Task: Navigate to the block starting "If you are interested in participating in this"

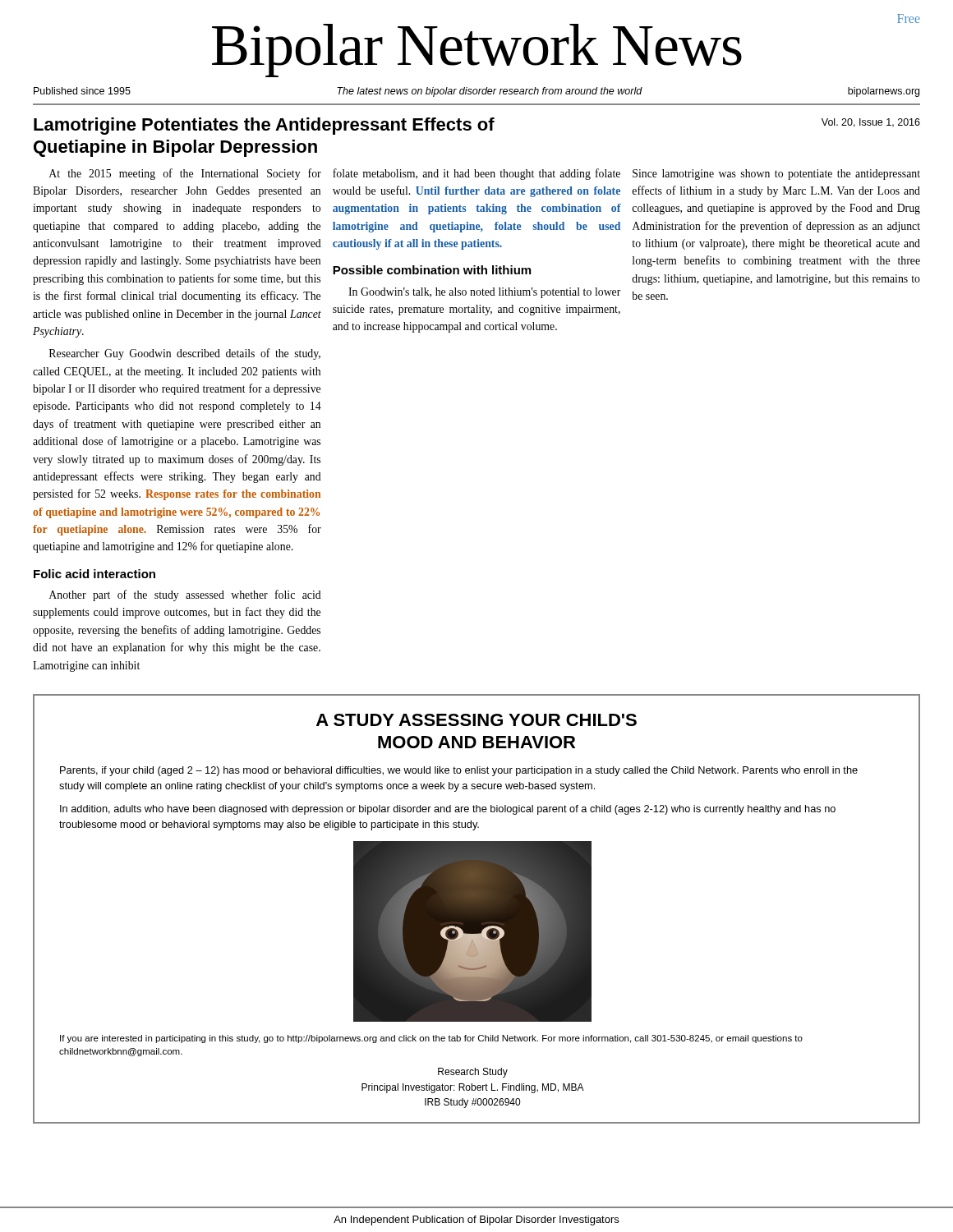Action: point(431,1045)
